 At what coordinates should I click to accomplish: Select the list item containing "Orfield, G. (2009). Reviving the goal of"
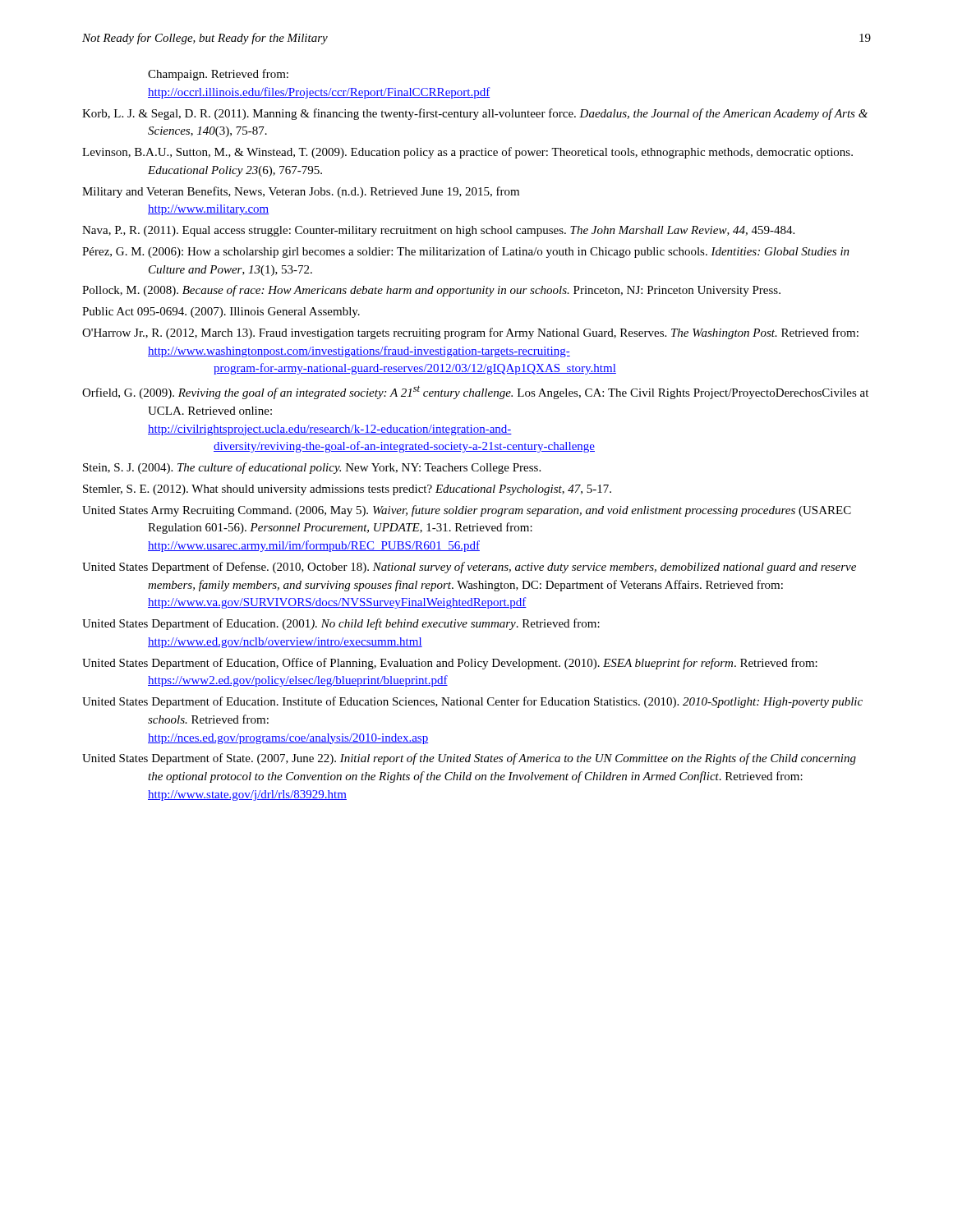[x=475, y=419]
